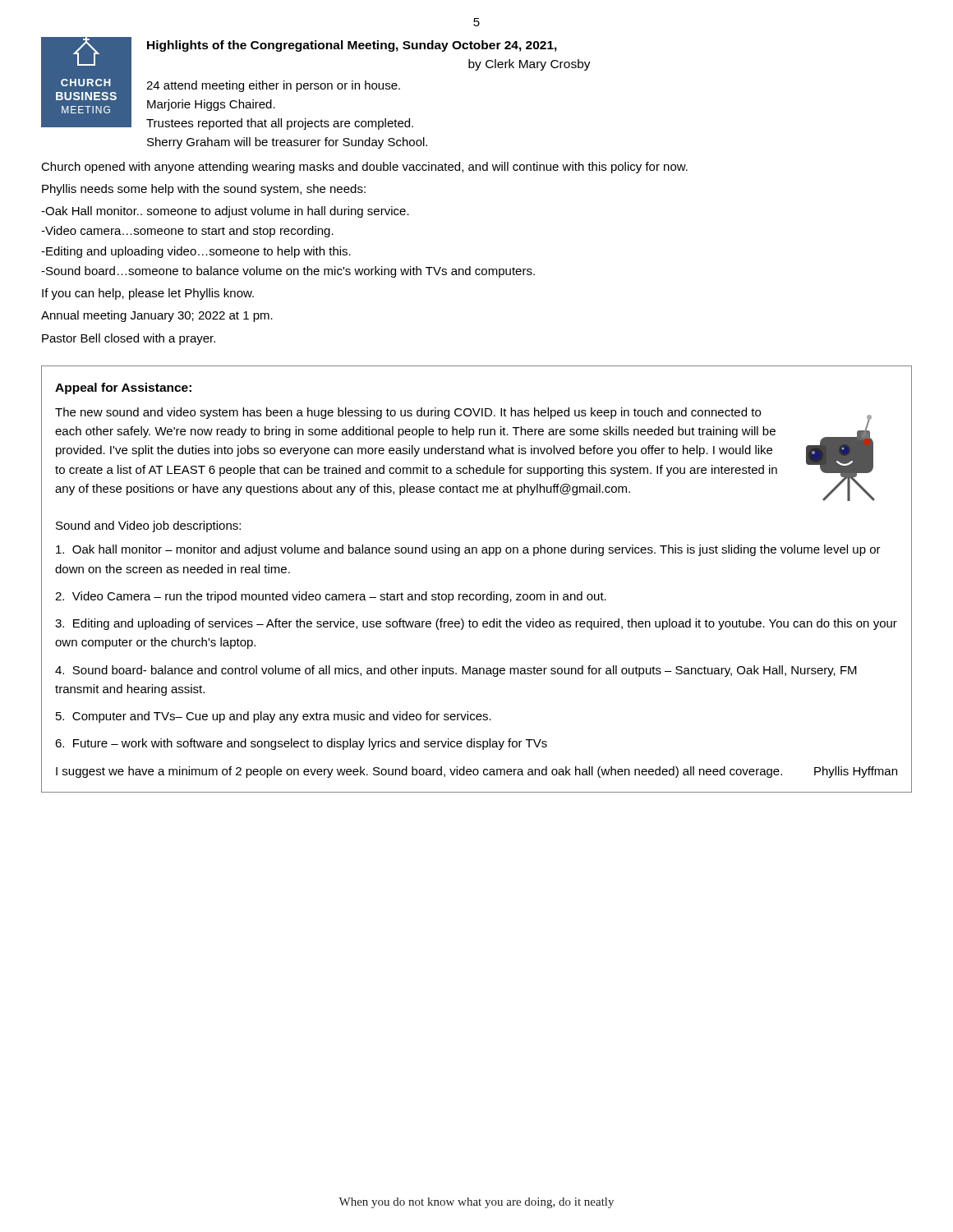Locate the illustration
Viewport: 953px width, 1232px height.
point(849,454)
